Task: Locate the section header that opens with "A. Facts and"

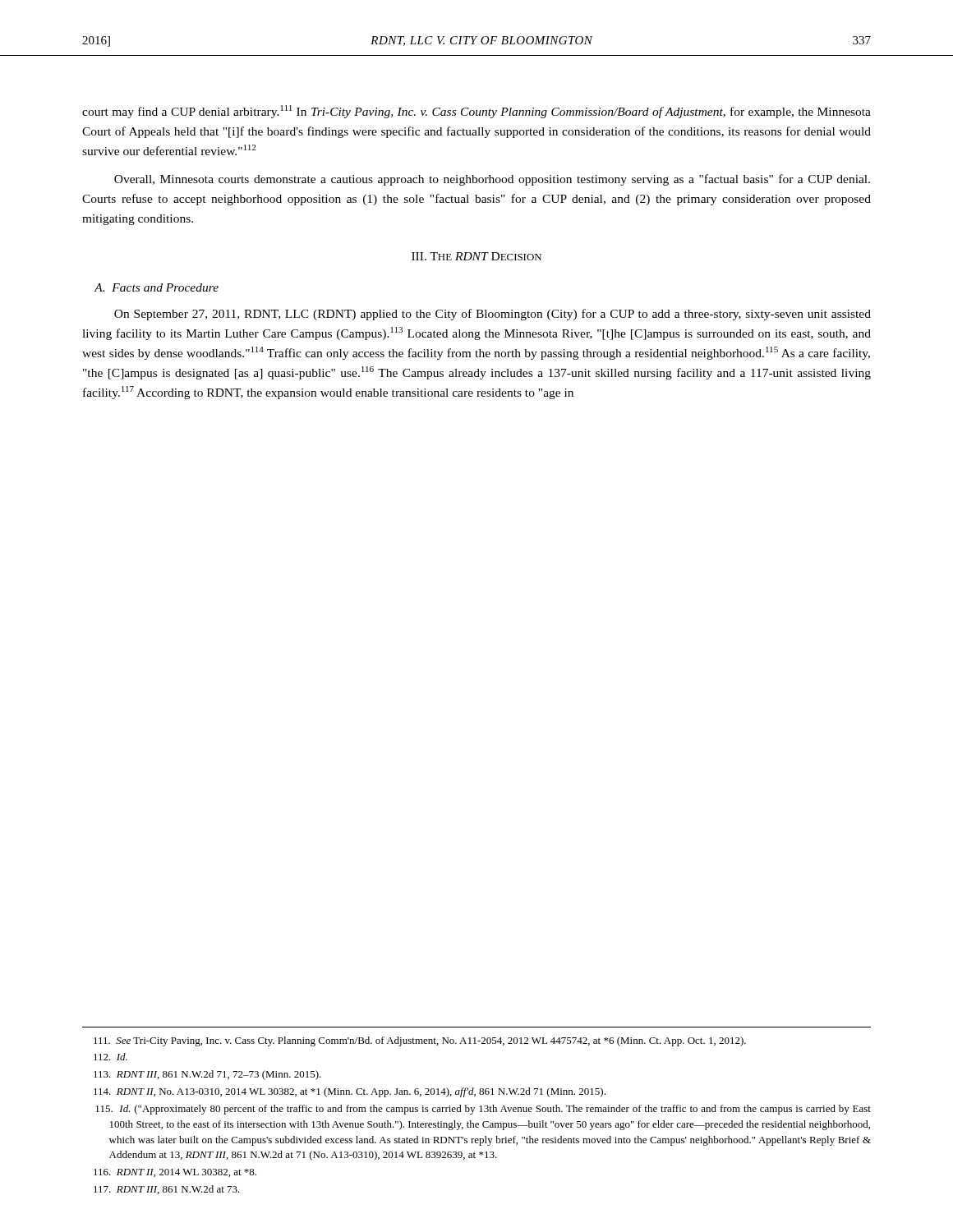Action: (x=150, y=287)
